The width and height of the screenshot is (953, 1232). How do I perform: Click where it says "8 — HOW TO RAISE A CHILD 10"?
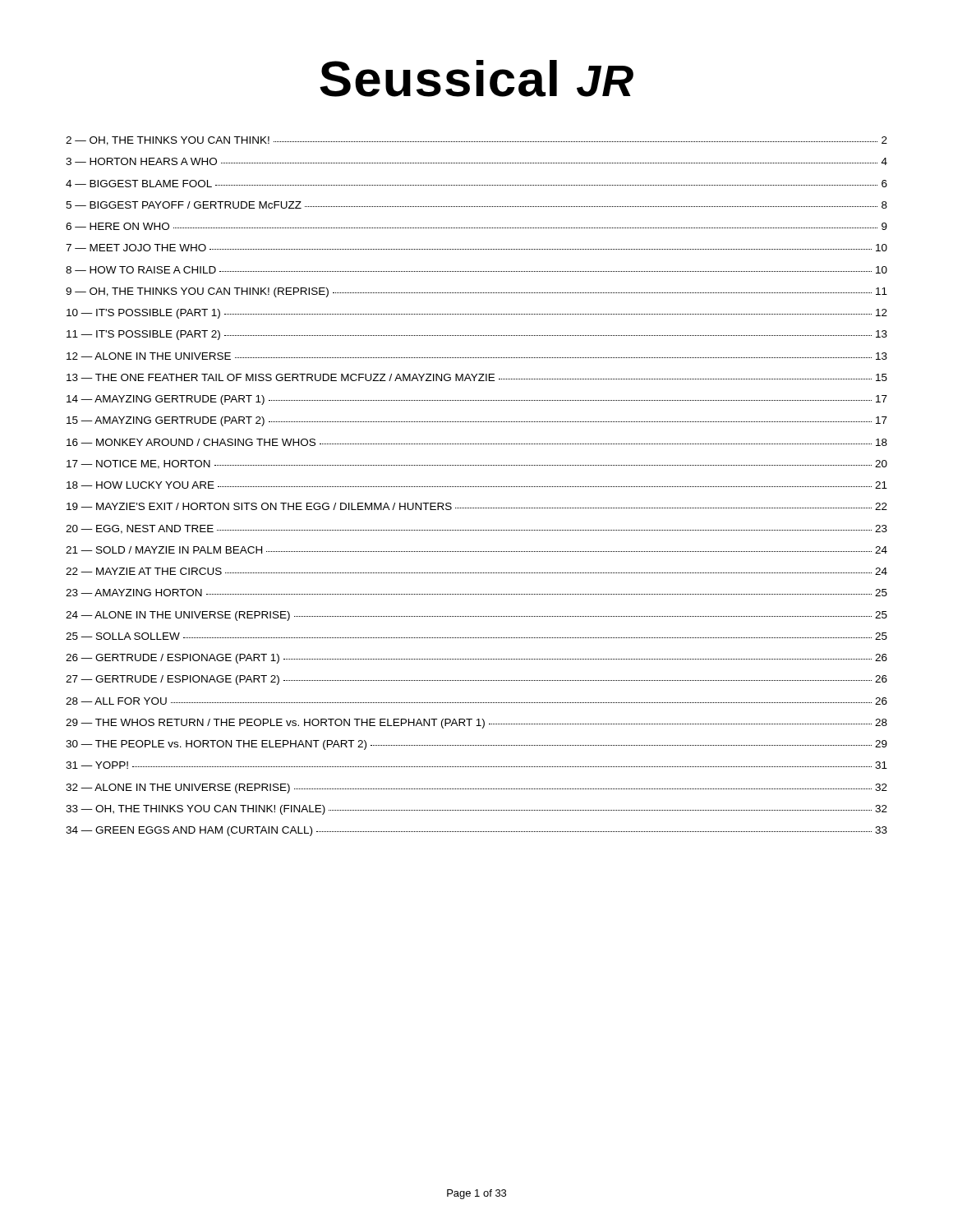click(476, 270)
